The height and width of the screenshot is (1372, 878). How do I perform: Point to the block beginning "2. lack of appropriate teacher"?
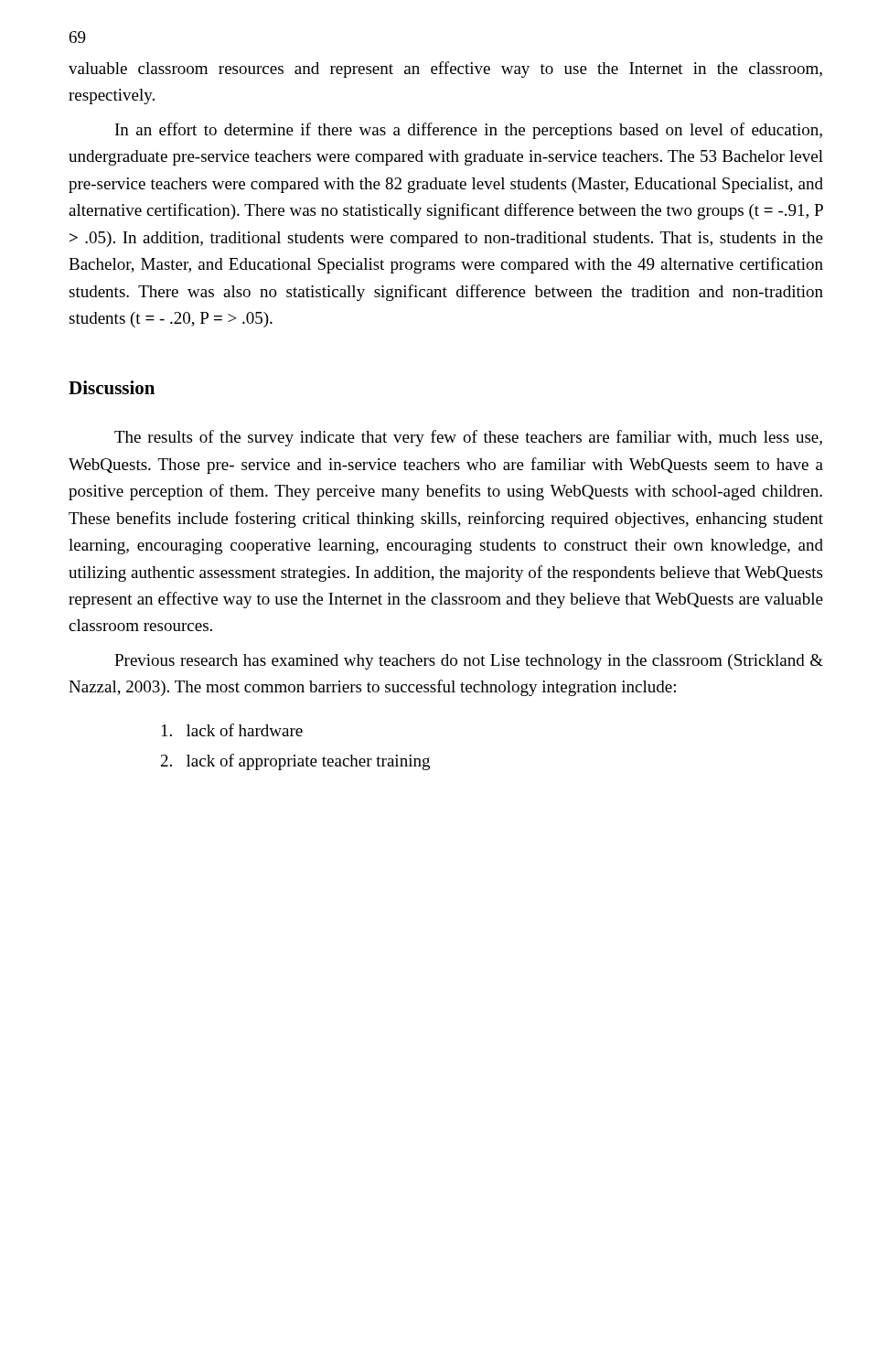click(x=295, y=761)
